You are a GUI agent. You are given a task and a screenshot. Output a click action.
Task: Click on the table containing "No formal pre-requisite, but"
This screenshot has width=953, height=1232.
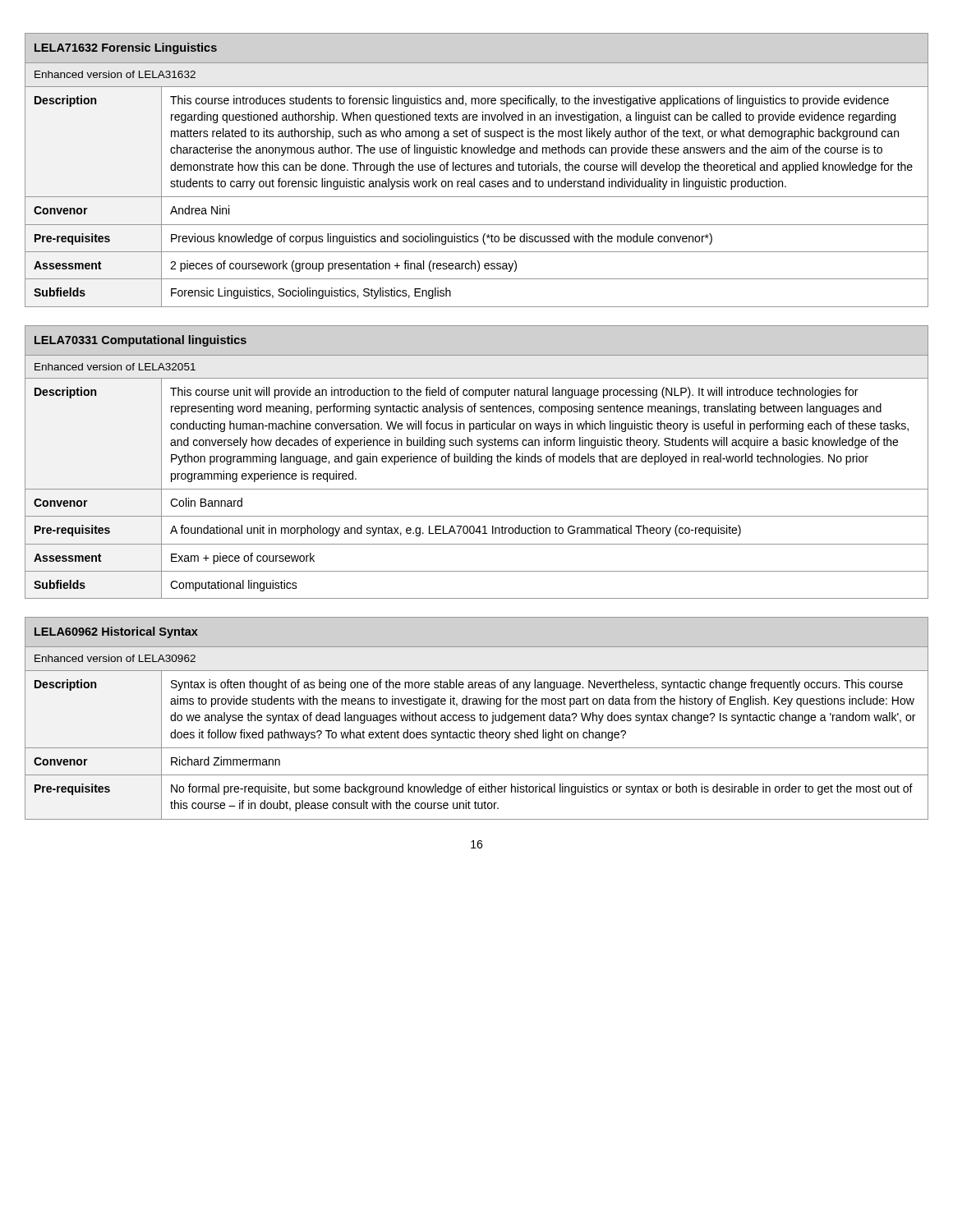click(x=476, y=718)
